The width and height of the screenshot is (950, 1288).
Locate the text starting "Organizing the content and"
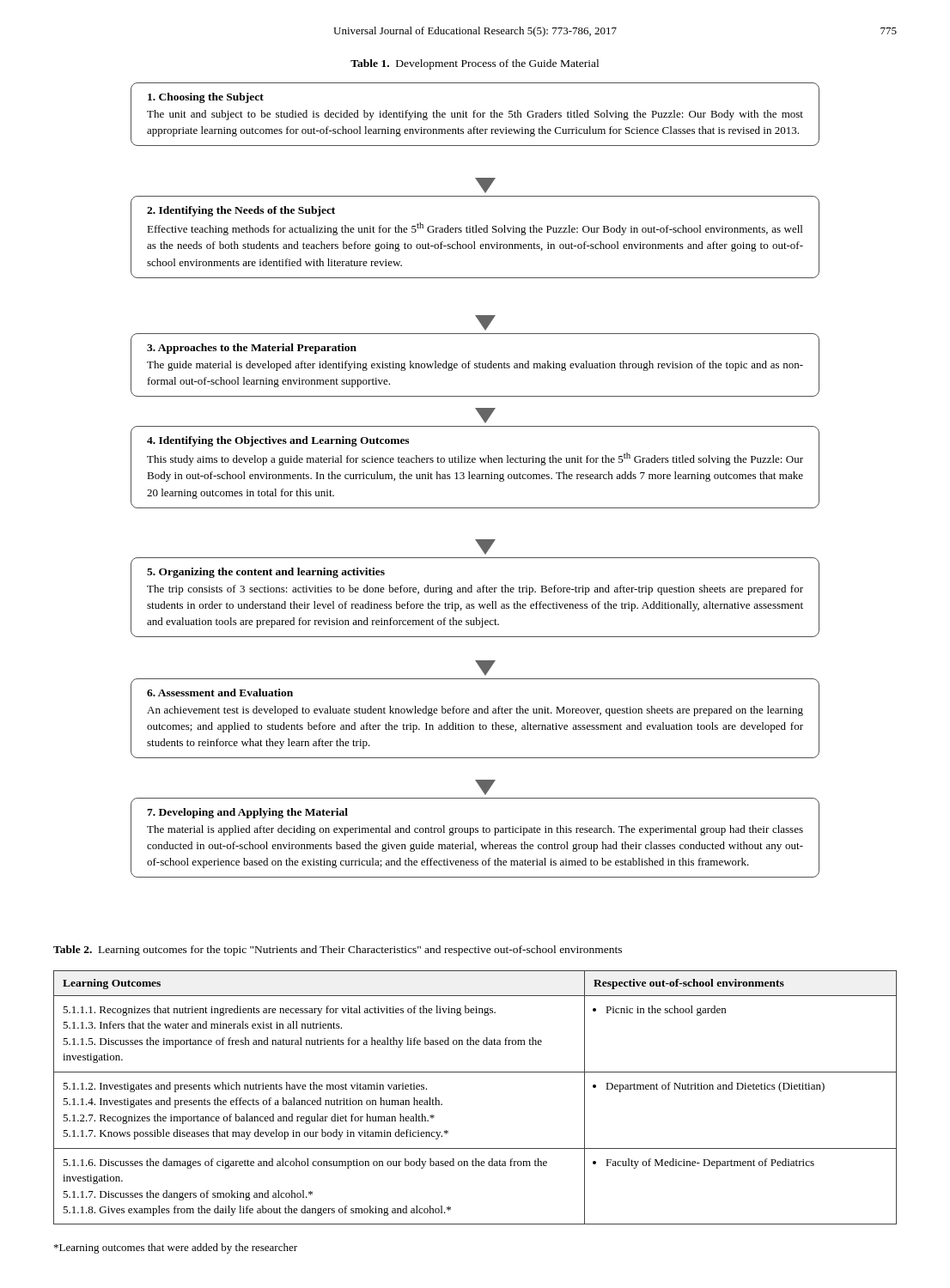click(x=475, y=597)
